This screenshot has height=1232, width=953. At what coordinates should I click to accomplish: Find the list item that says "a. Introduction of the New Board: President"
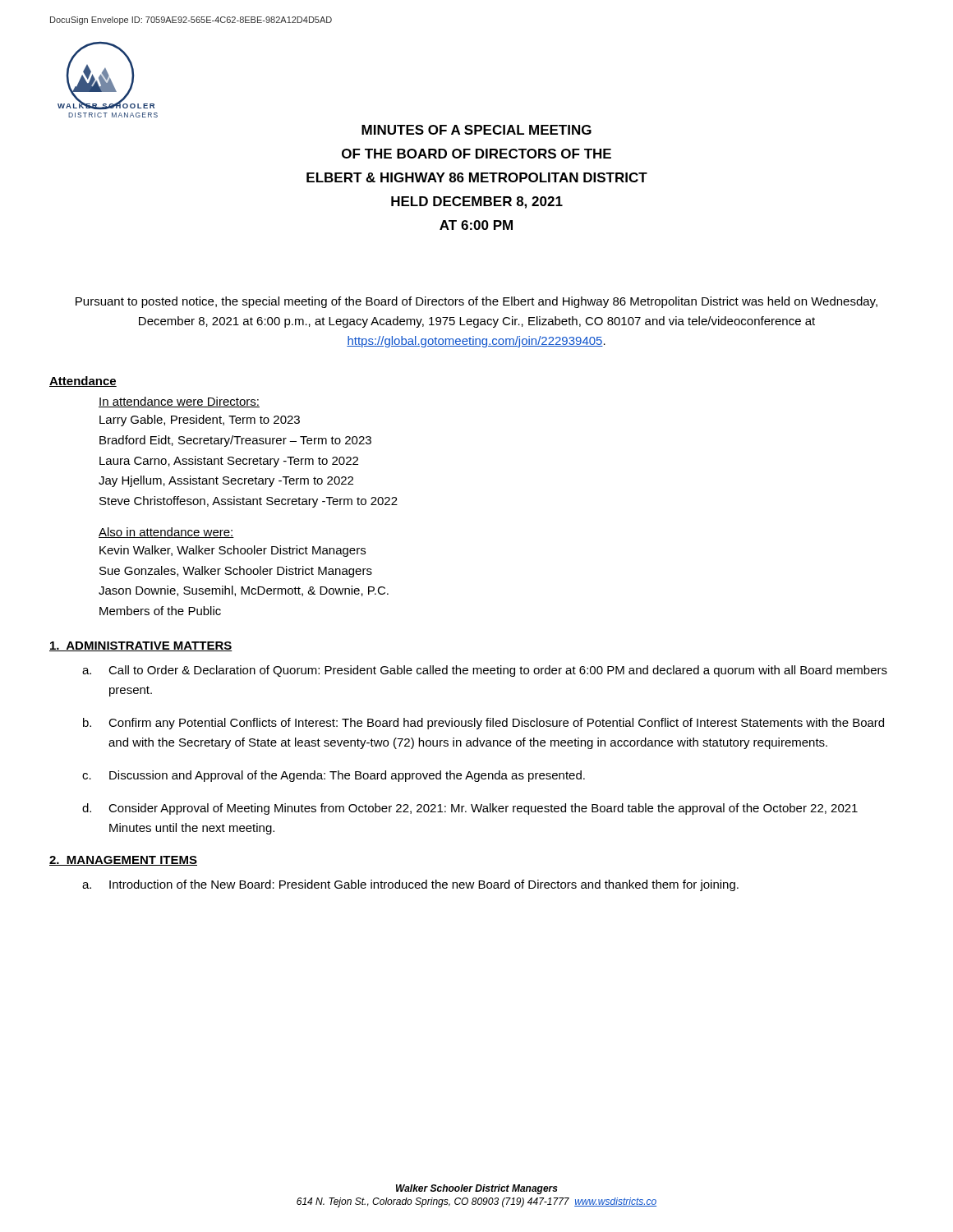pos(493,884)
